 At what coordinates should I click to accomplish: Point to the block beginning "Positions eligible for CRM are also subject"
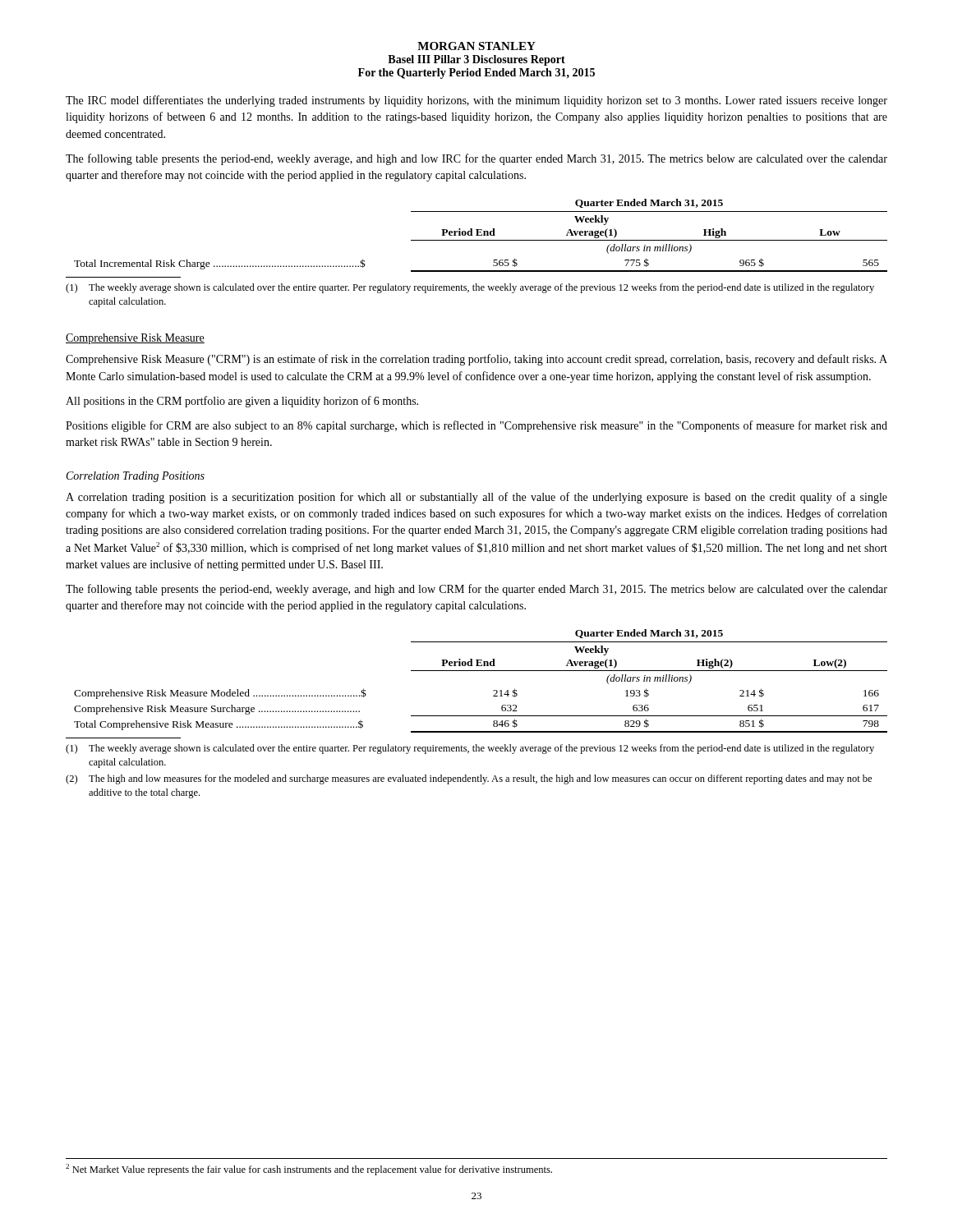(x=476, y=435)
